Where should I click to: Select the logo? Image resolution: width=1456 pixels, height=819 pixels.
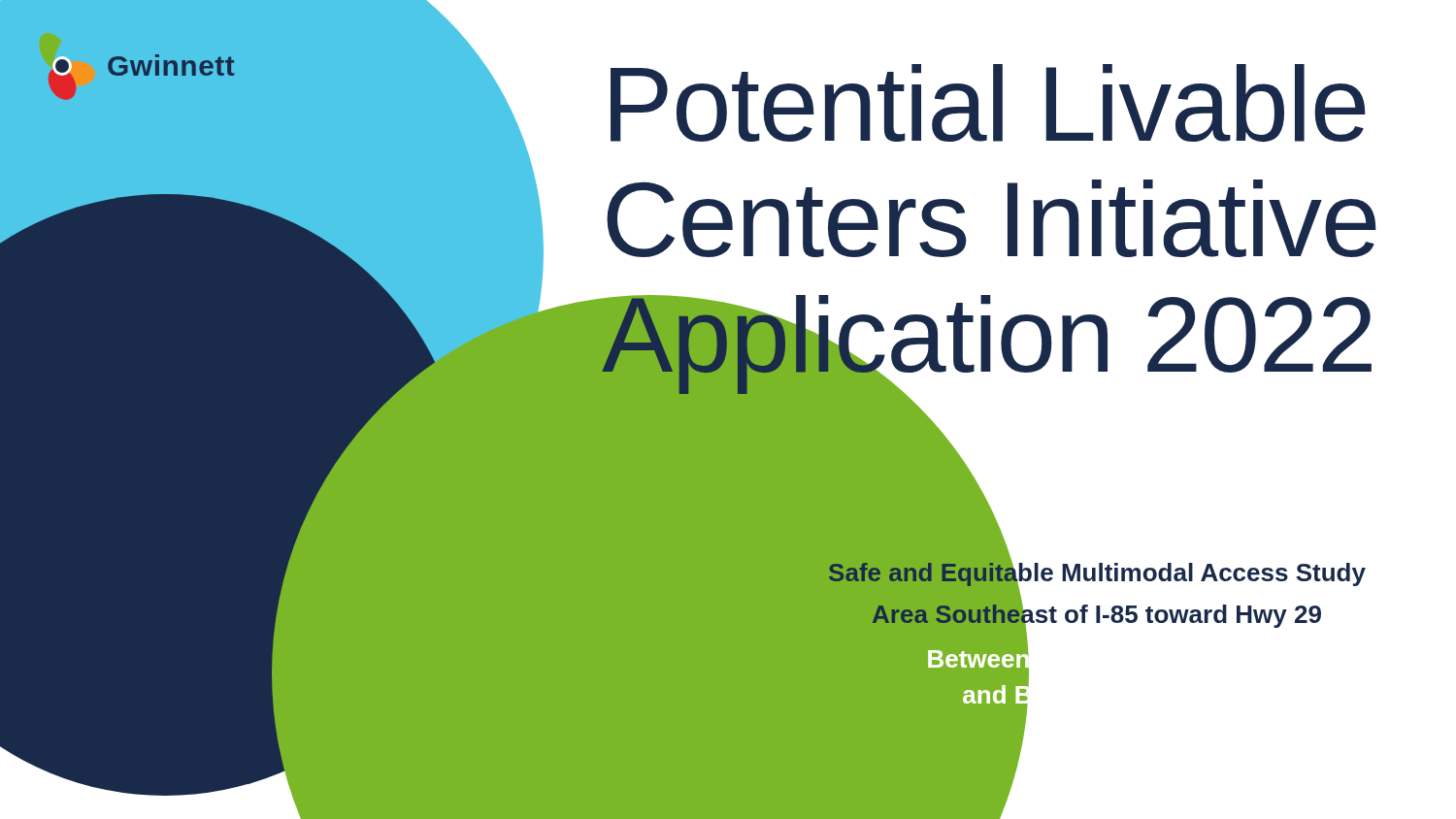pyautogui.click(x=131, y=66)
